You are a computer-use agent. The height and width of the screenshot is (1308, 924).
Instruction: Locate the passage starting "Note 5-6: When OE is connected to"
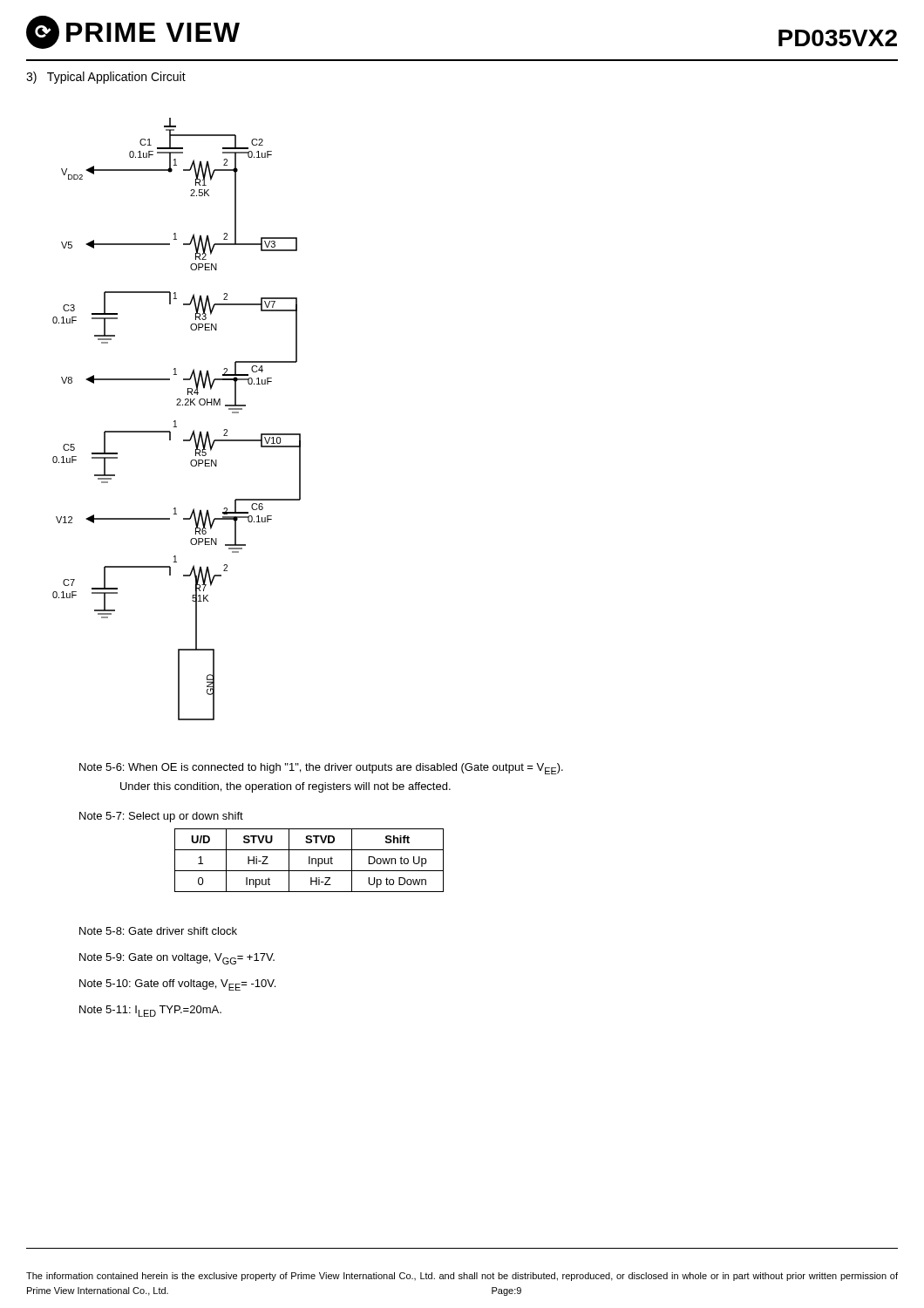pyautogui.click(x=321, y=776)
